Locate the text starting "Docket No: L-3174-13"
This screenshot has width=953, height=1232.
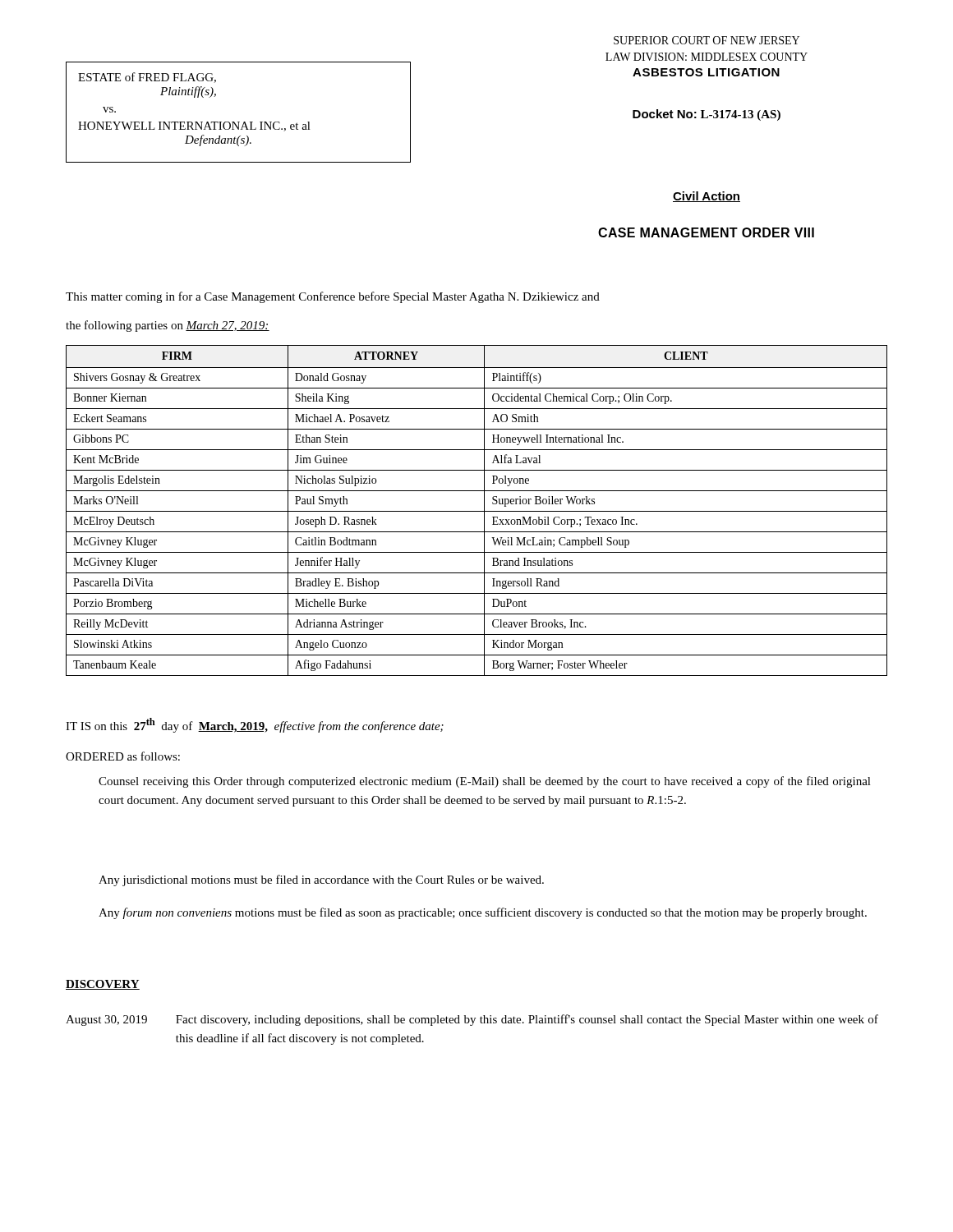coord(707,114)
